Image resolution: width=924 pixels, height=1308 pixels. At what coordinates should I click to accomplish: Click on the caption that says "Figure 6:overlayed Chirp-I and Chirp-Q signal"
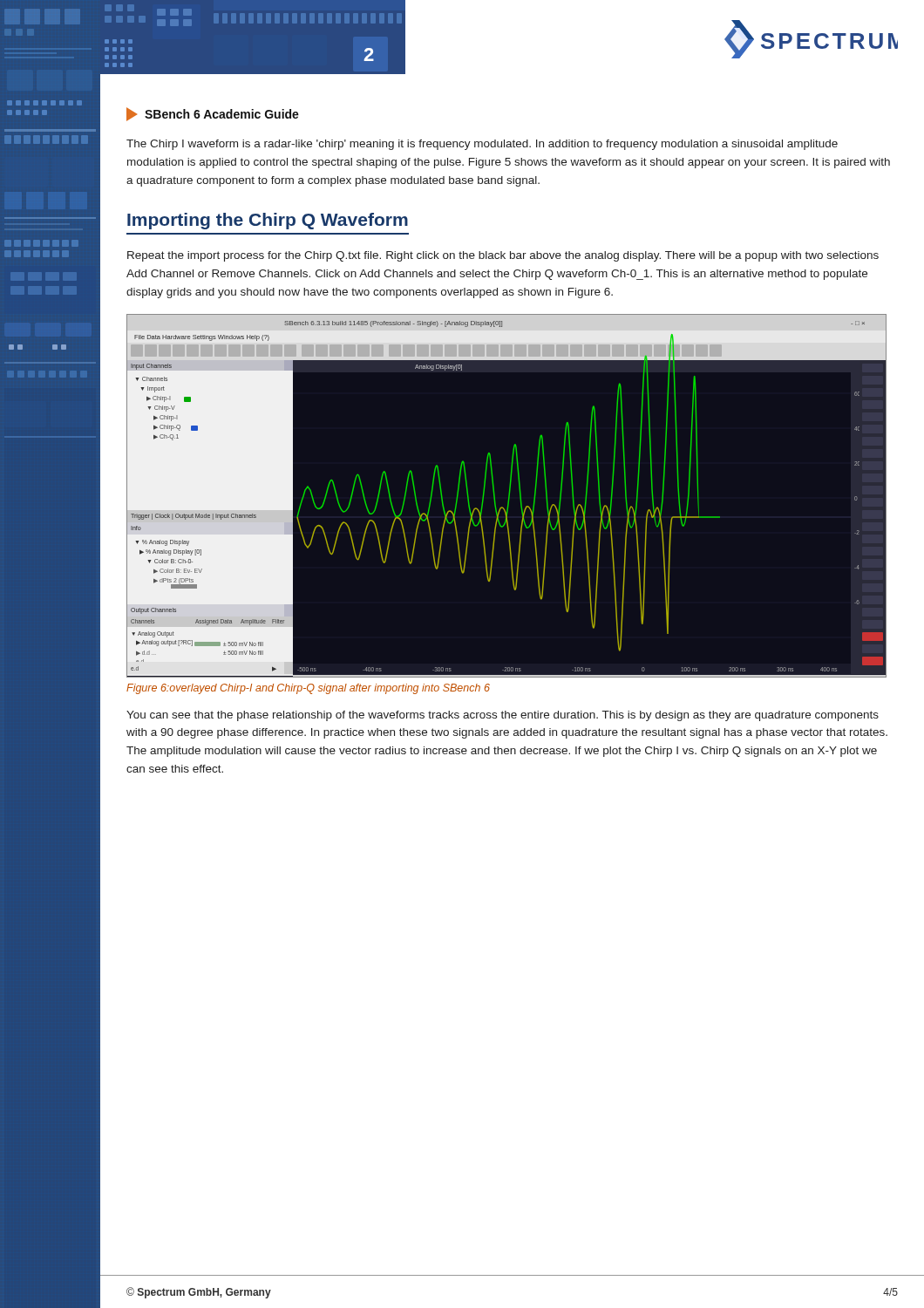click(308, 688)
